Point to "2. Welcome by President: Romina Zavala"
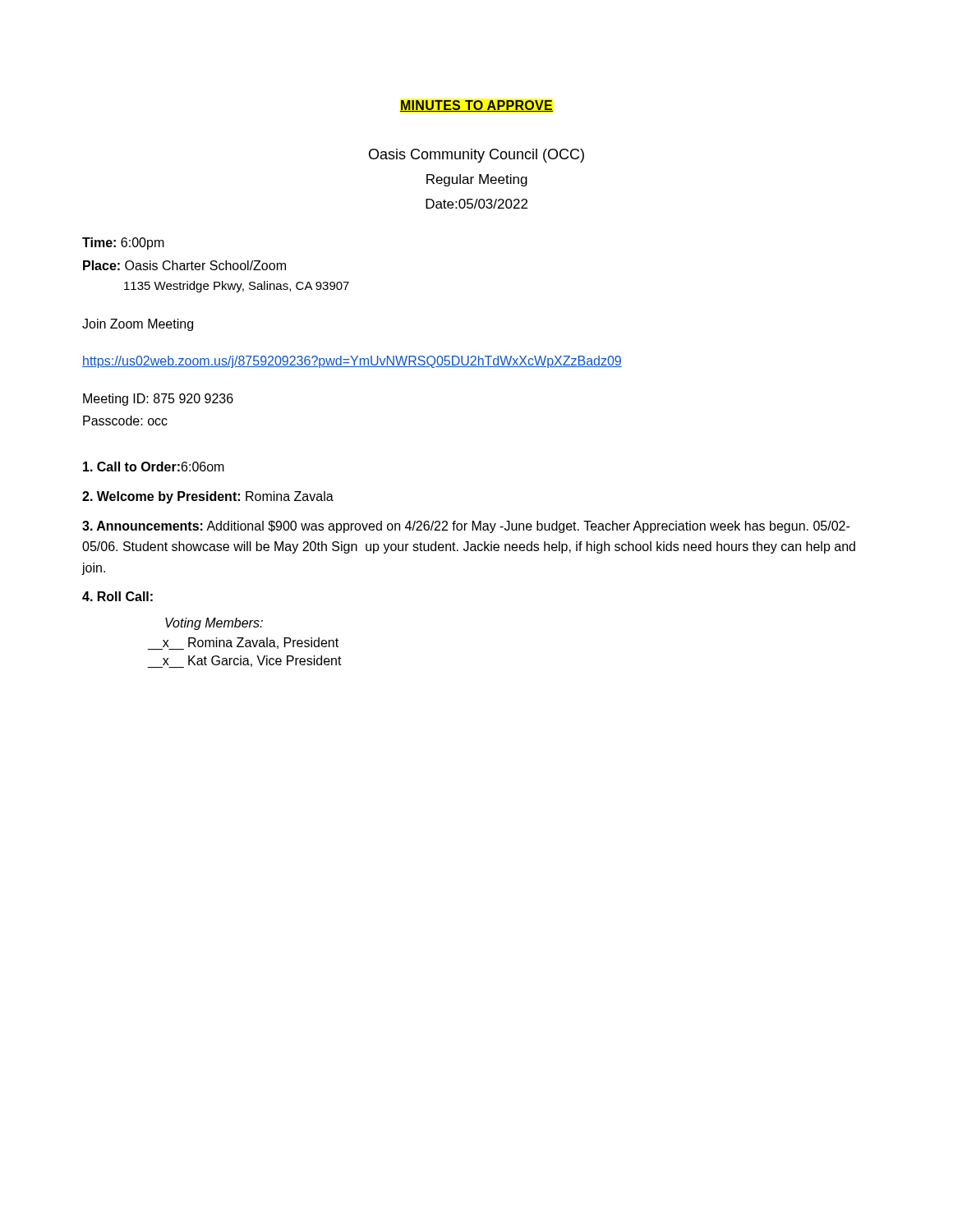This screenshot has width=953, height=1232. pyautogui.click(x=208, y=496)
